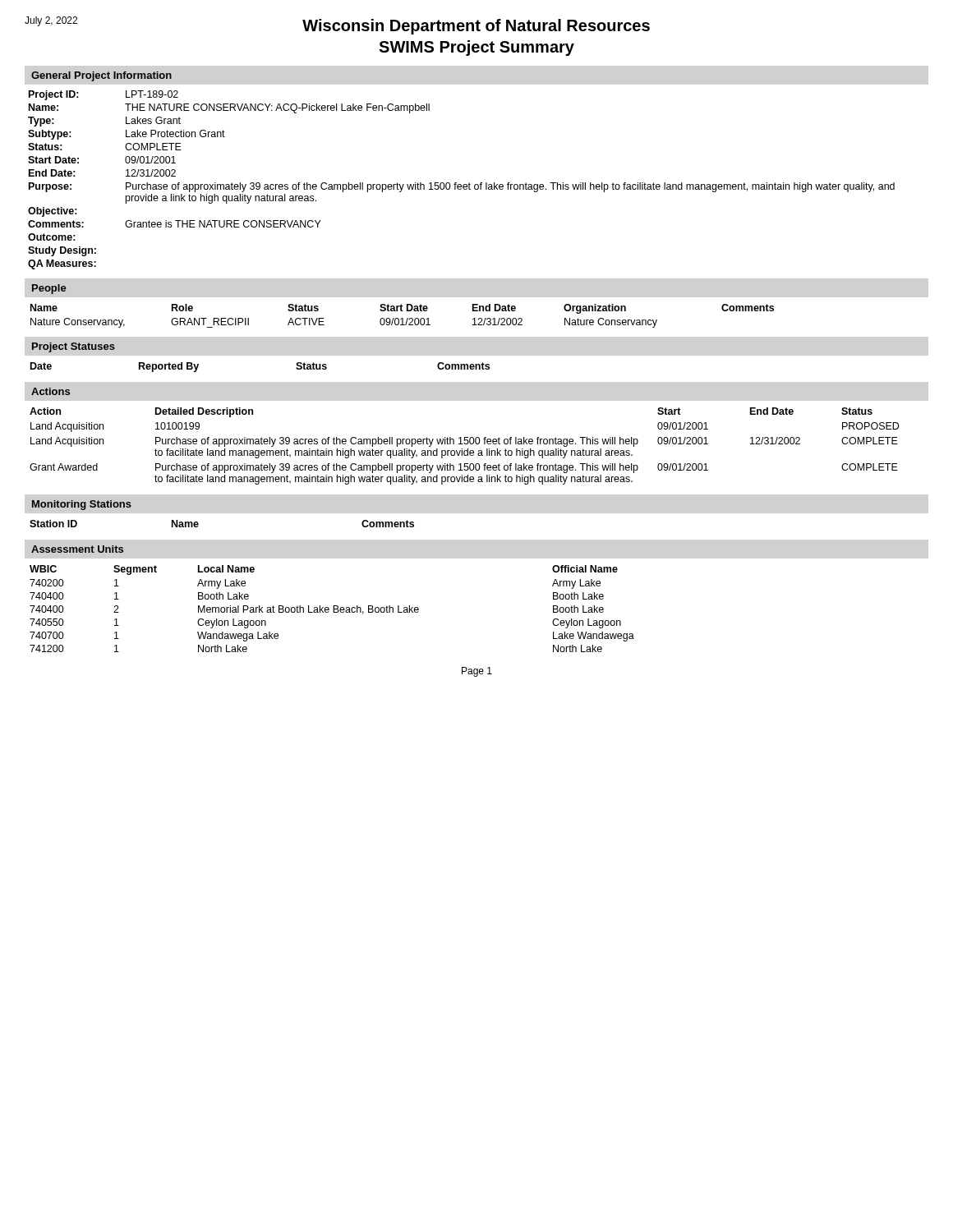Find "General Project Information" on this page
The height and width of the screenshot is (1232, 953).
point(102,75)
